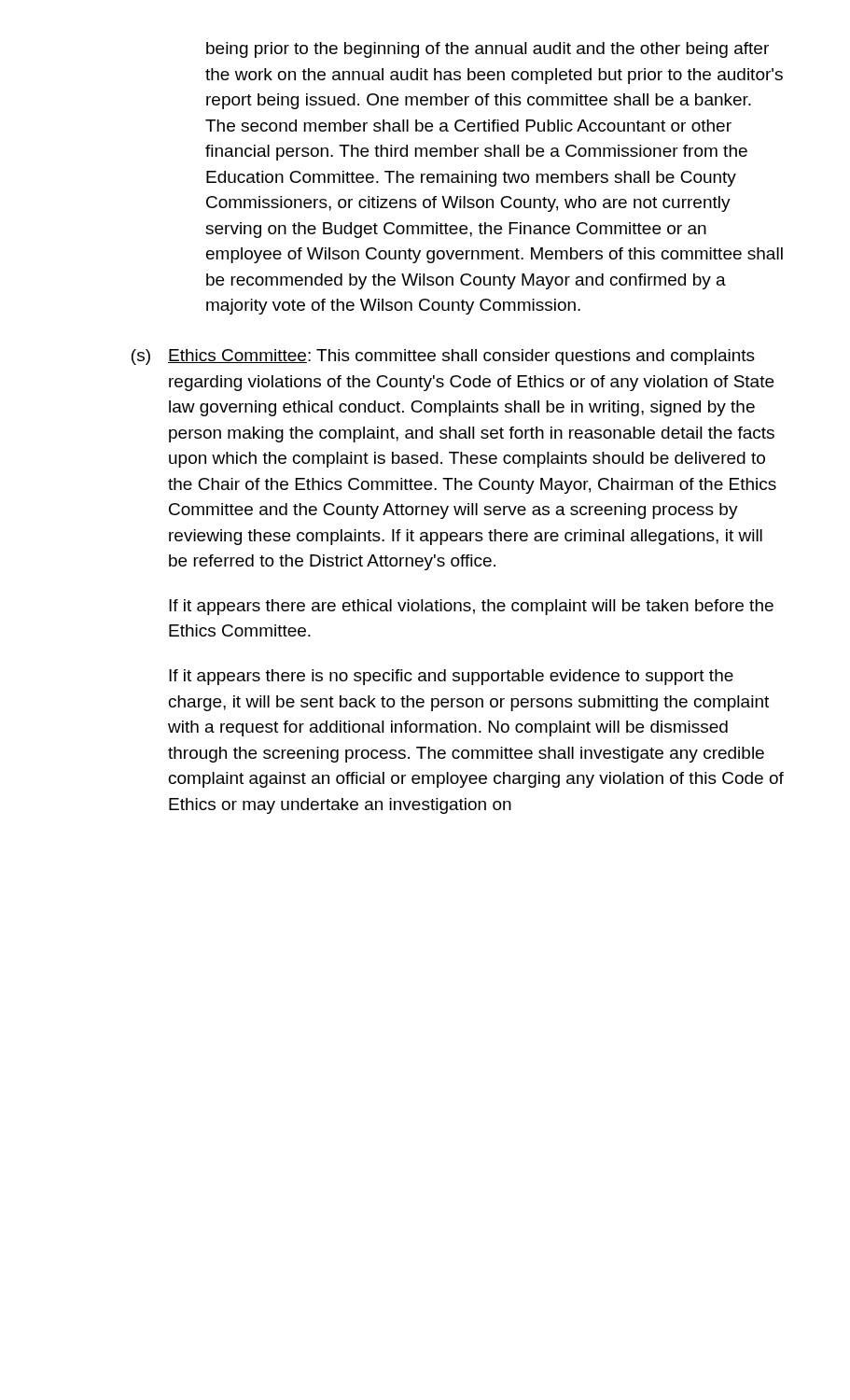The height and width of the screenshot is (1400, 850).
Task: Point to the block beginning "If it appears there is no"
Action: click(x=476, y=740)
